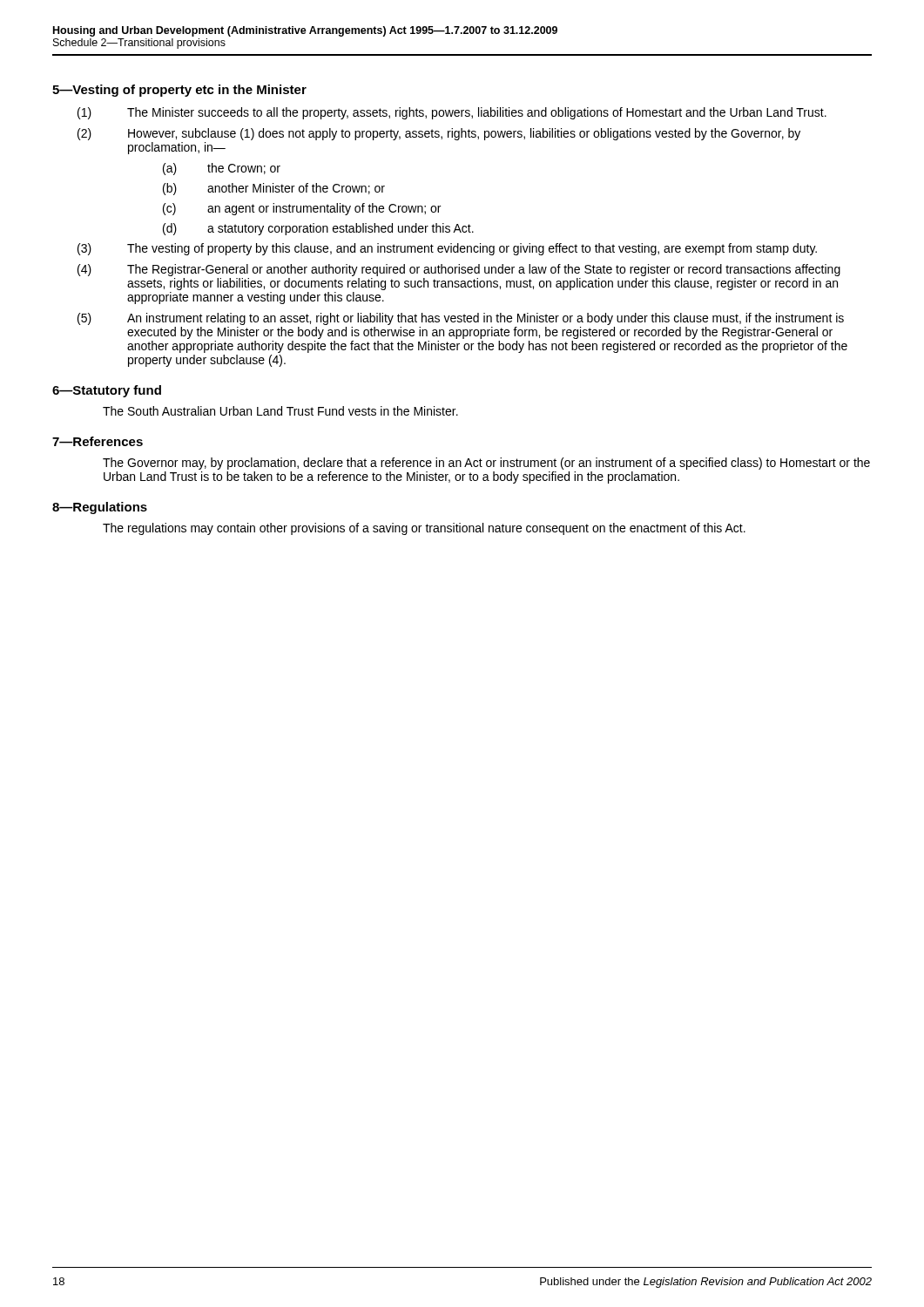The width and height of the screenshot is (924, 1307).
Task: Navigate to the block starting "(a) the Crown; or"
Action: pyautogui.click(x=222, y=169)
